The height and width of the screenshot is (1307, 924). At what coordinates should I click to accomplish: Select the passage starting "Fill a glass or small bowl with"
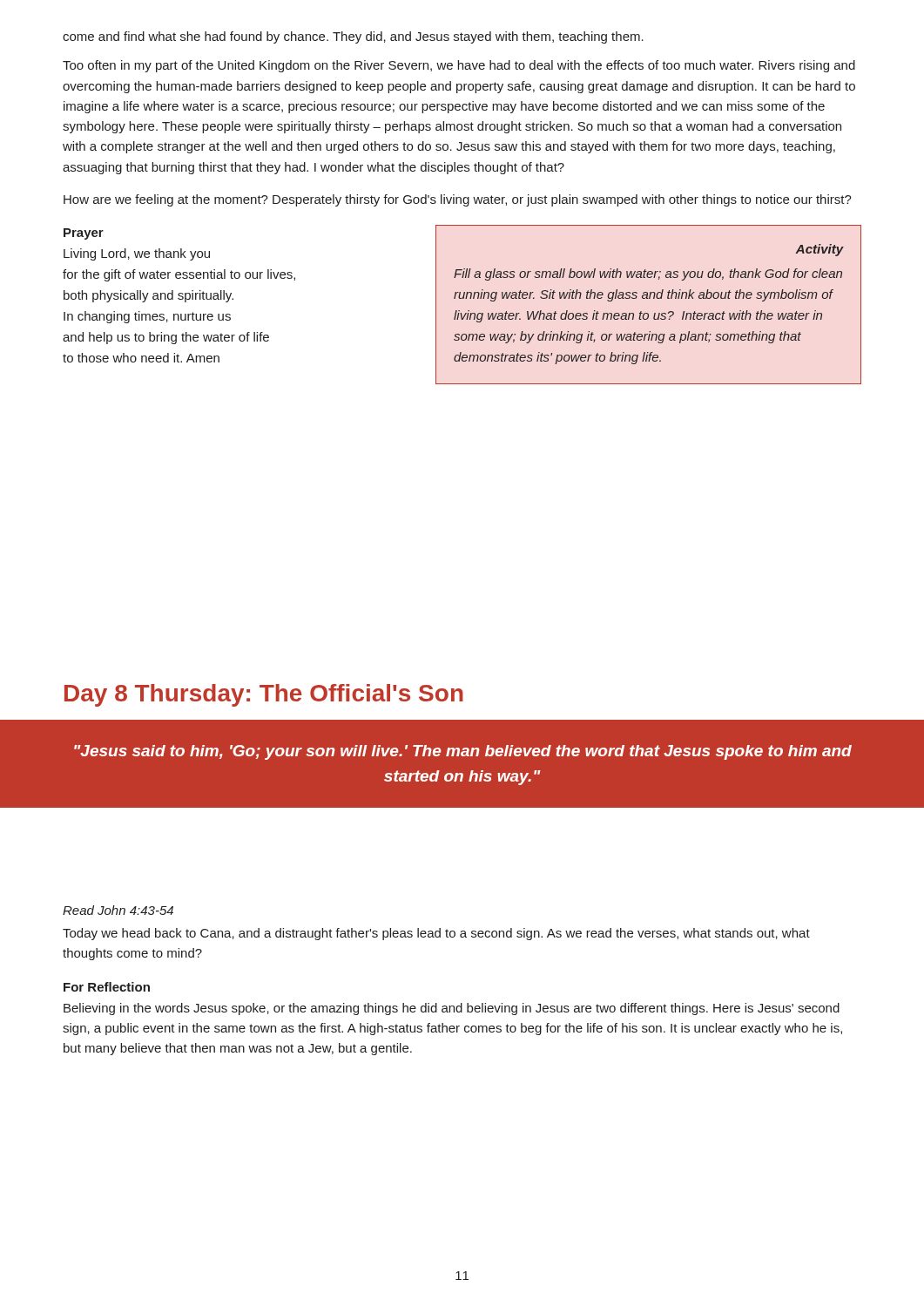click(648, 315)
